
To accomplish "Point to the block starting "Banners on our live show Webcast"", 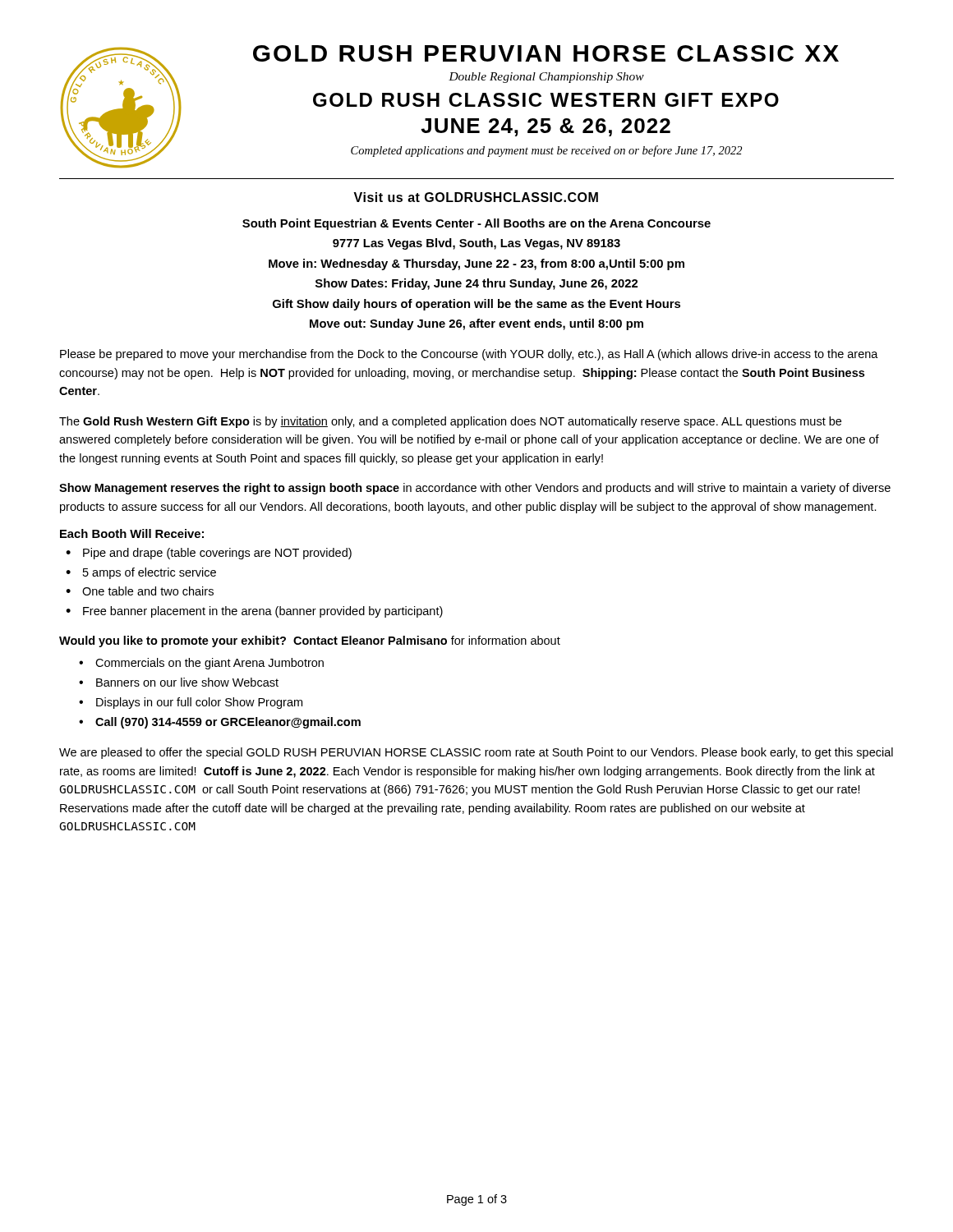I will (x=187, y=682).
